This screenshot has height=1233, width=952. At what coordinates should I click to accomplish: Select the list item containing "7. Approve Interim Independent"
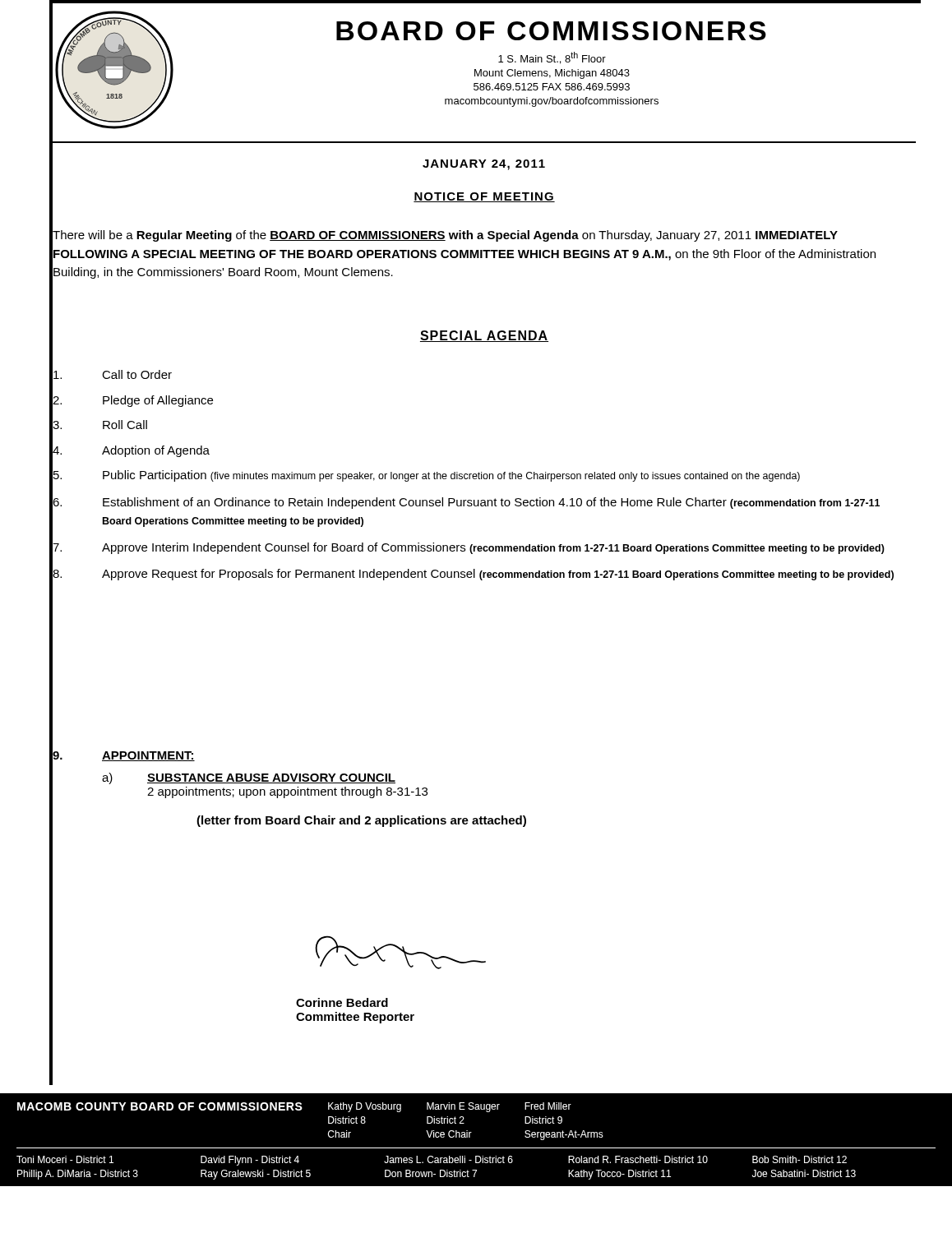click(x=476, y=547)
